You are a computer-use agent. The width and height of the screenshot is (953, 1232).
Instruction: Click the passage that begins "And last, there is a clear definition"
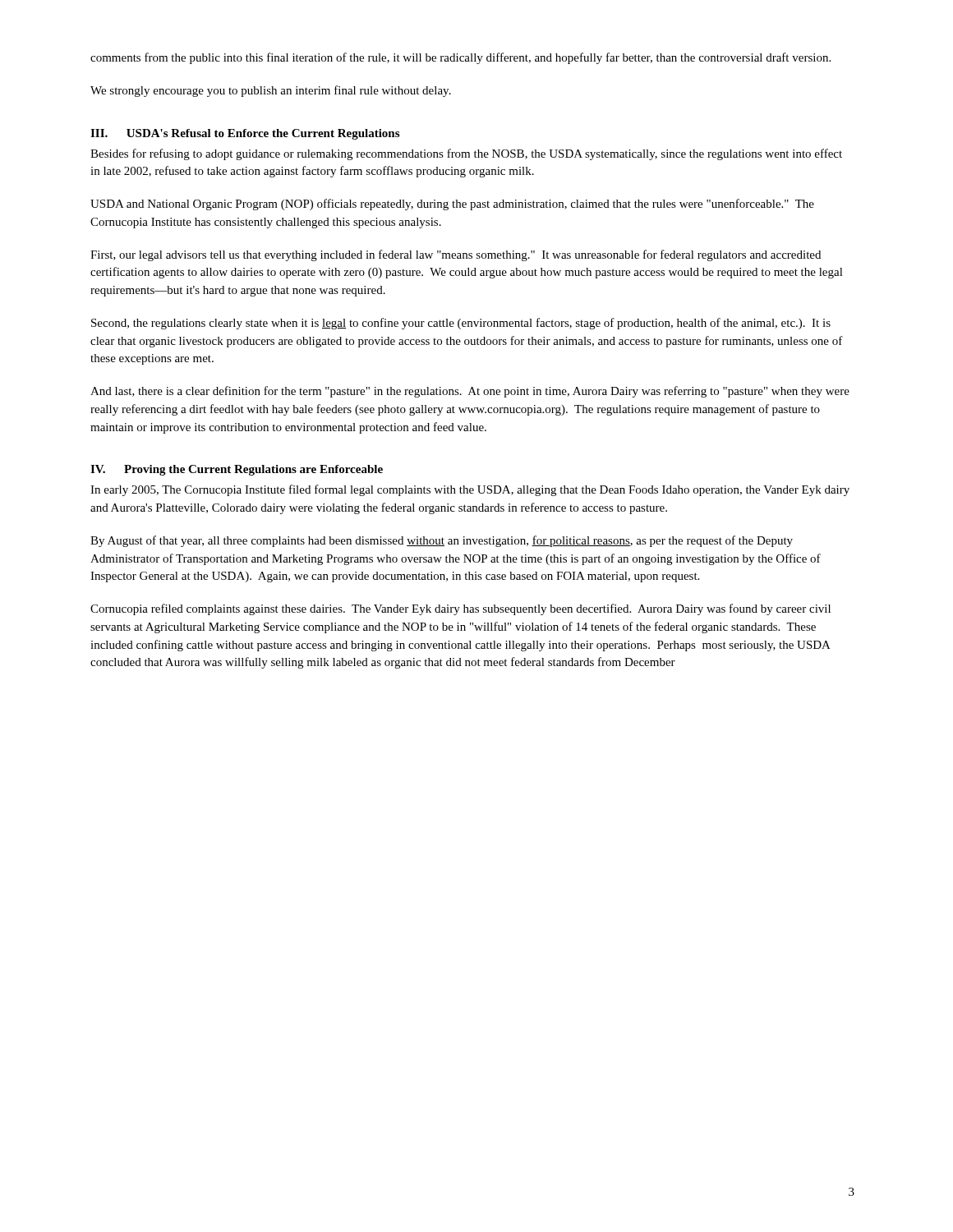coord(470,409)
